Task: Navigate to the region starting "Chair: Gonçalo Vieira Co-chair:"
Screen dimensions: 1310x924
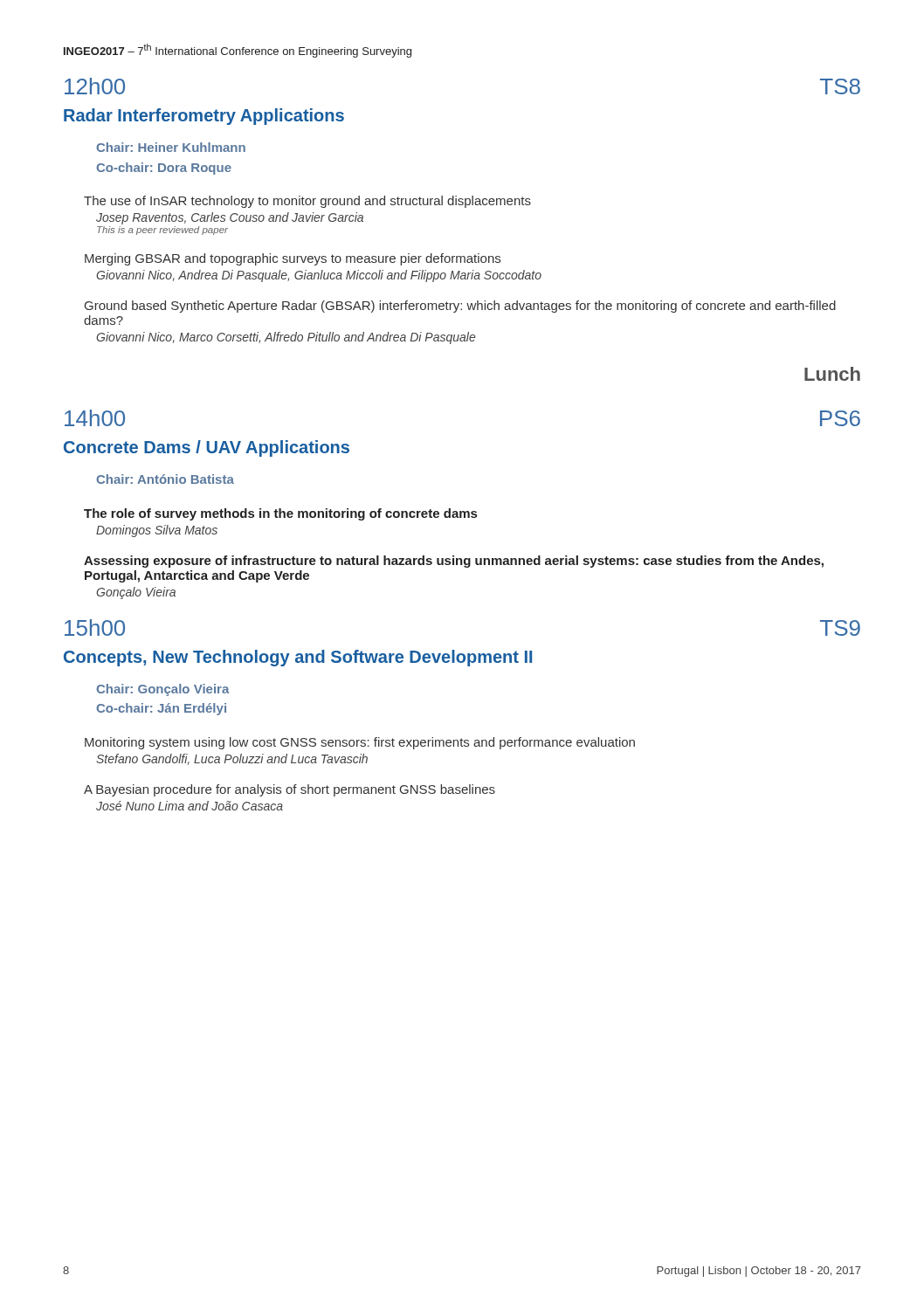Action: tap(163, 698)
